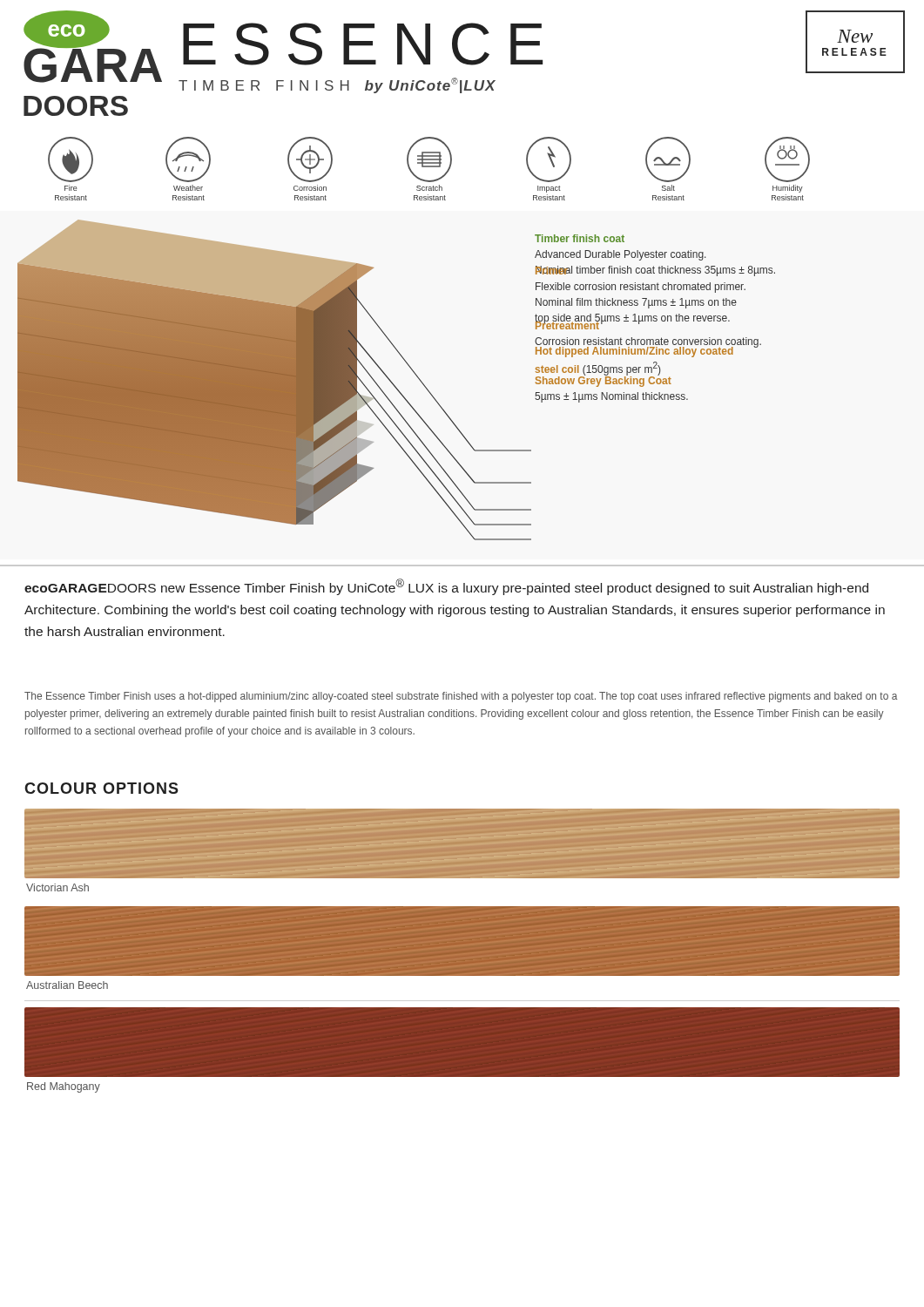Screen dimensions: 1307x924
Task: Where is the passage that starts "Timber finish coat Advanced Durable Polyester coating. Nominal"?
Action: click(655, 254)
